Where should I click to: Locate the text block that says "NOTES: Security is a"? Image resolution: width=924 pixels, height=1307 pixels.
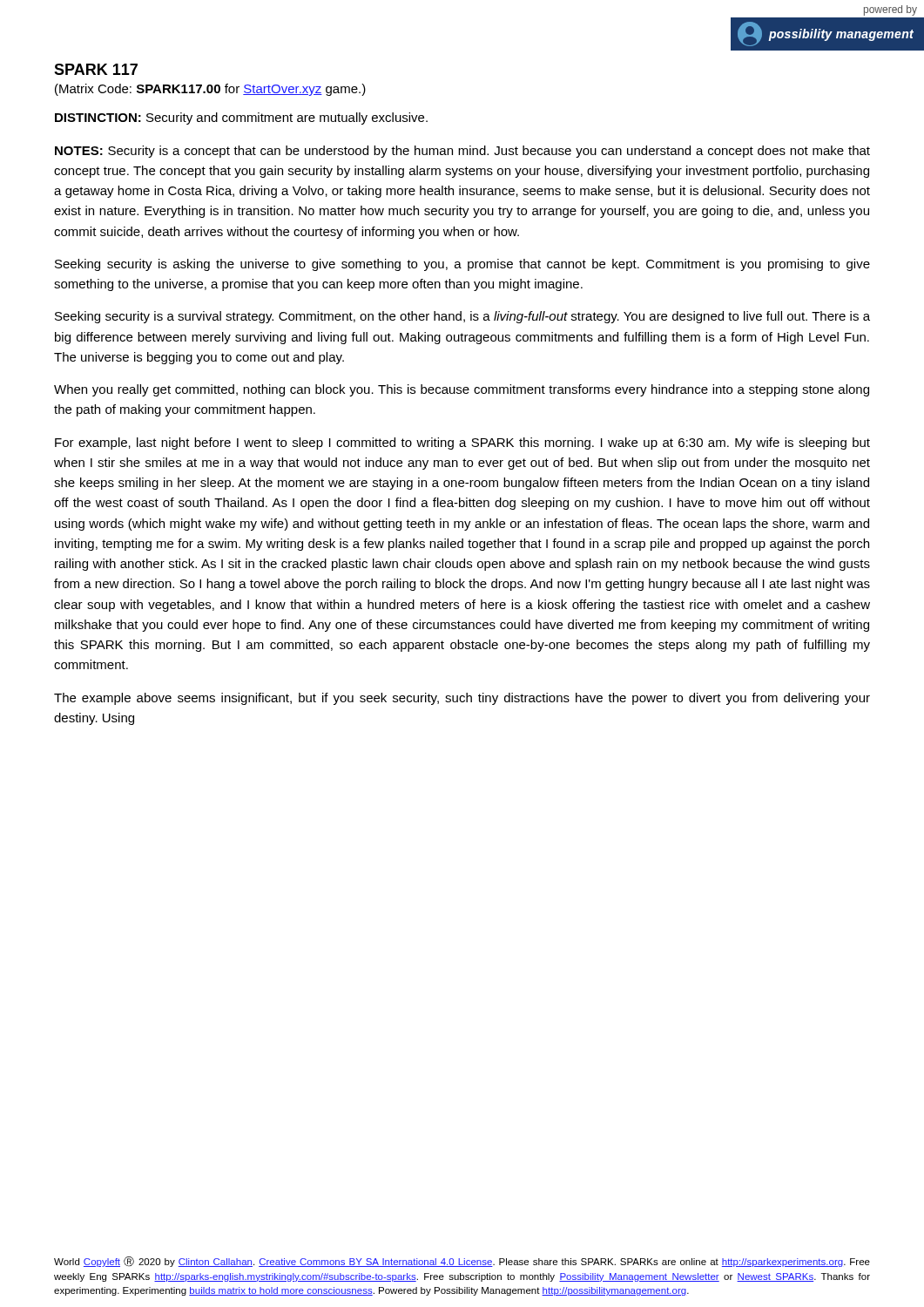(462, 190)
